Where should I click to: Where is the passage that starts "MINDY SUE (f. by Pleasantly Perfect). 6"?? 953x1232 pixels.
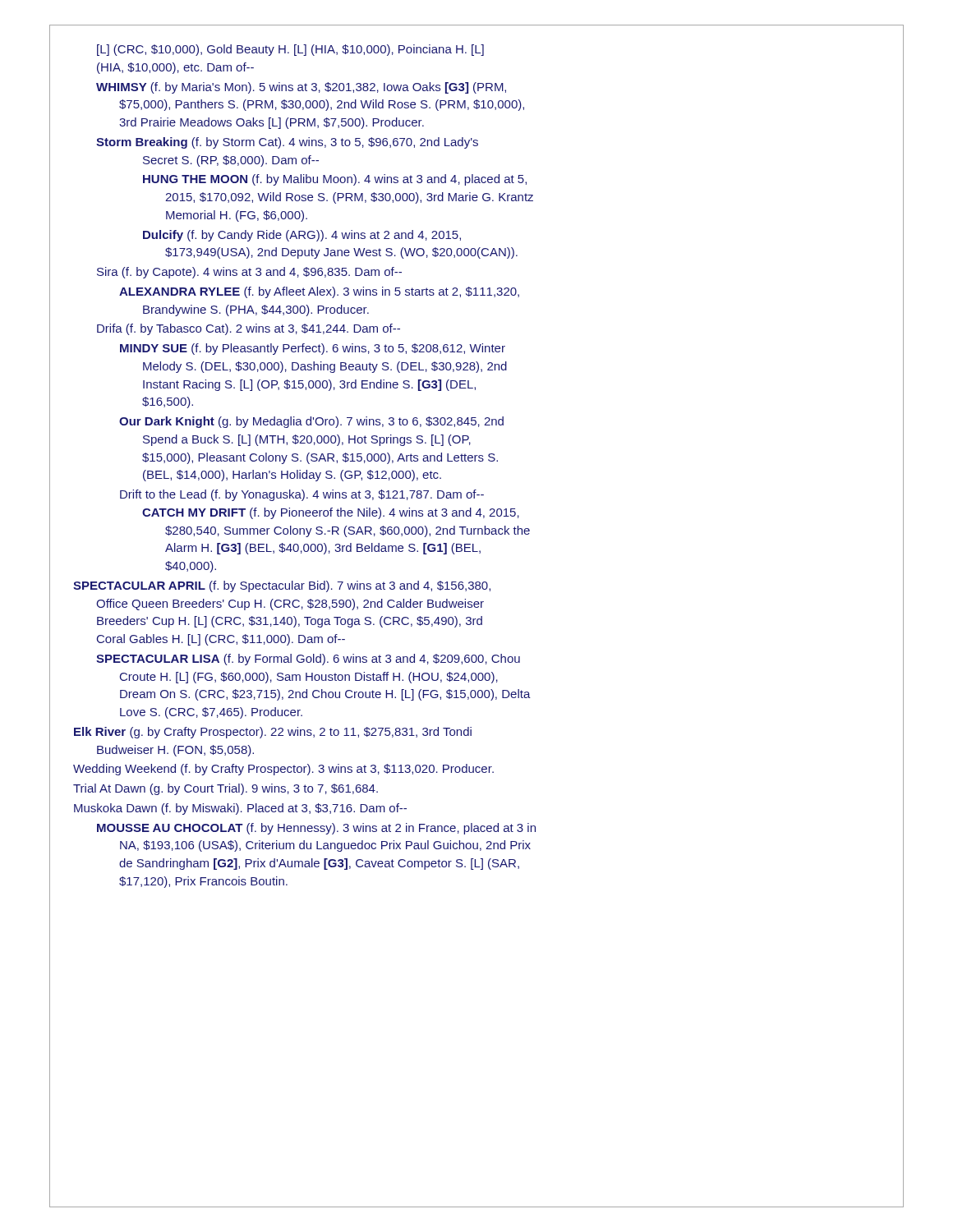coord(313,375)
